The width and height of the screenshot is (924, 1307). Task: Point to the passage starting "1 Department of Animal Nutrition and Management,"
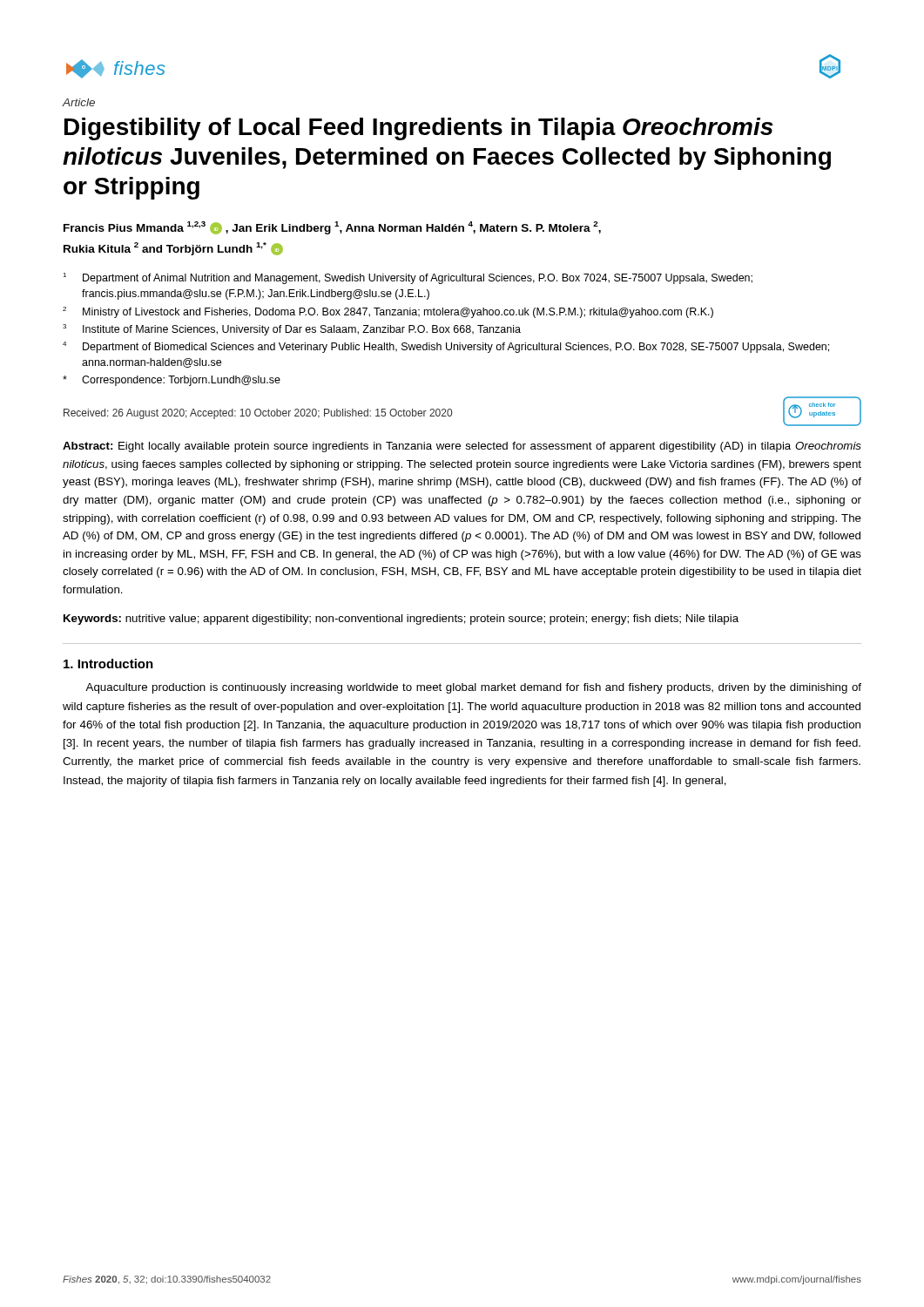click(x=408, y=285)
